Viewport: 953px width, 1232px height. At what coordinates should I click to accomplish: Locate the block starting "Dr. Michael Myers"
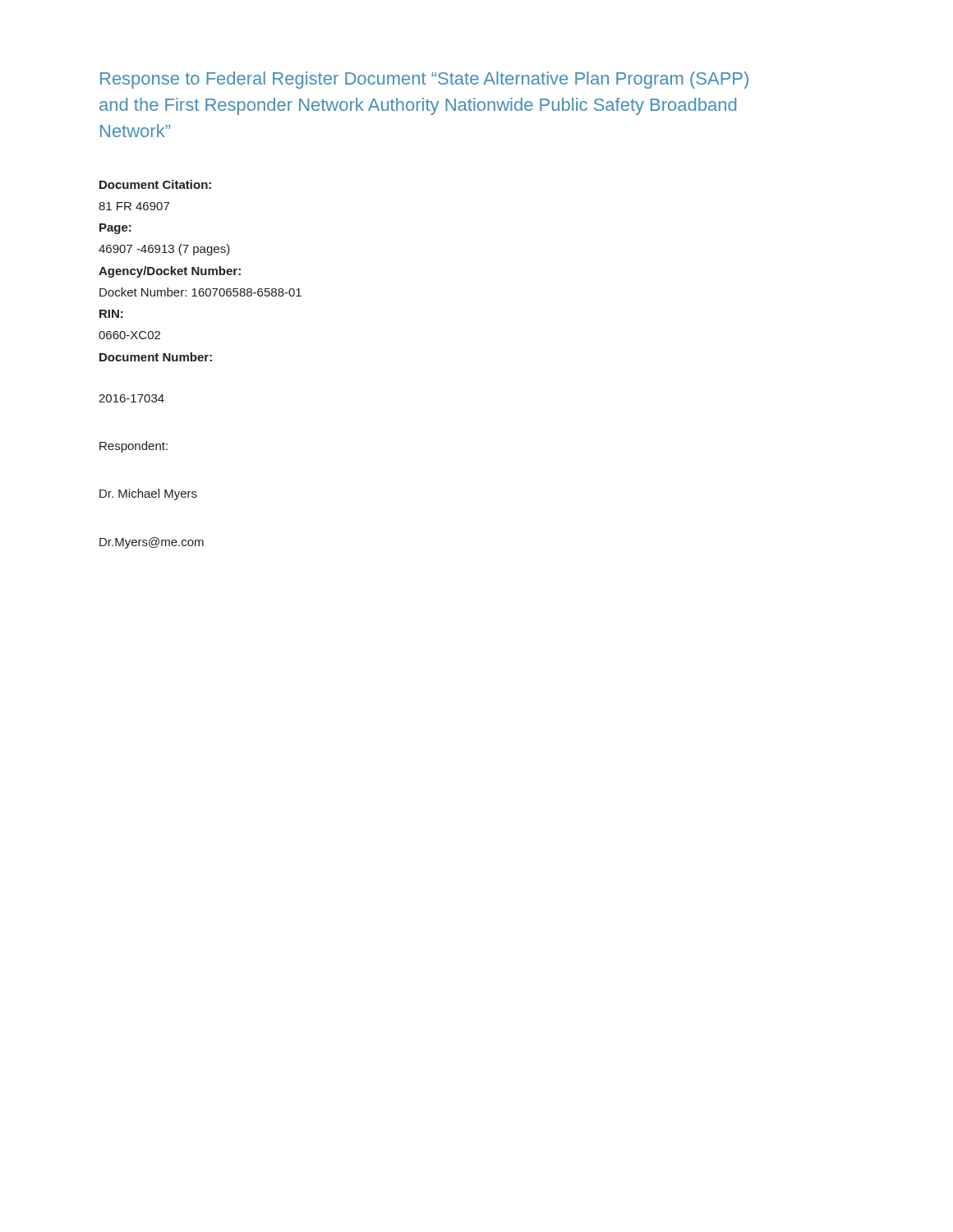point(148,494)
